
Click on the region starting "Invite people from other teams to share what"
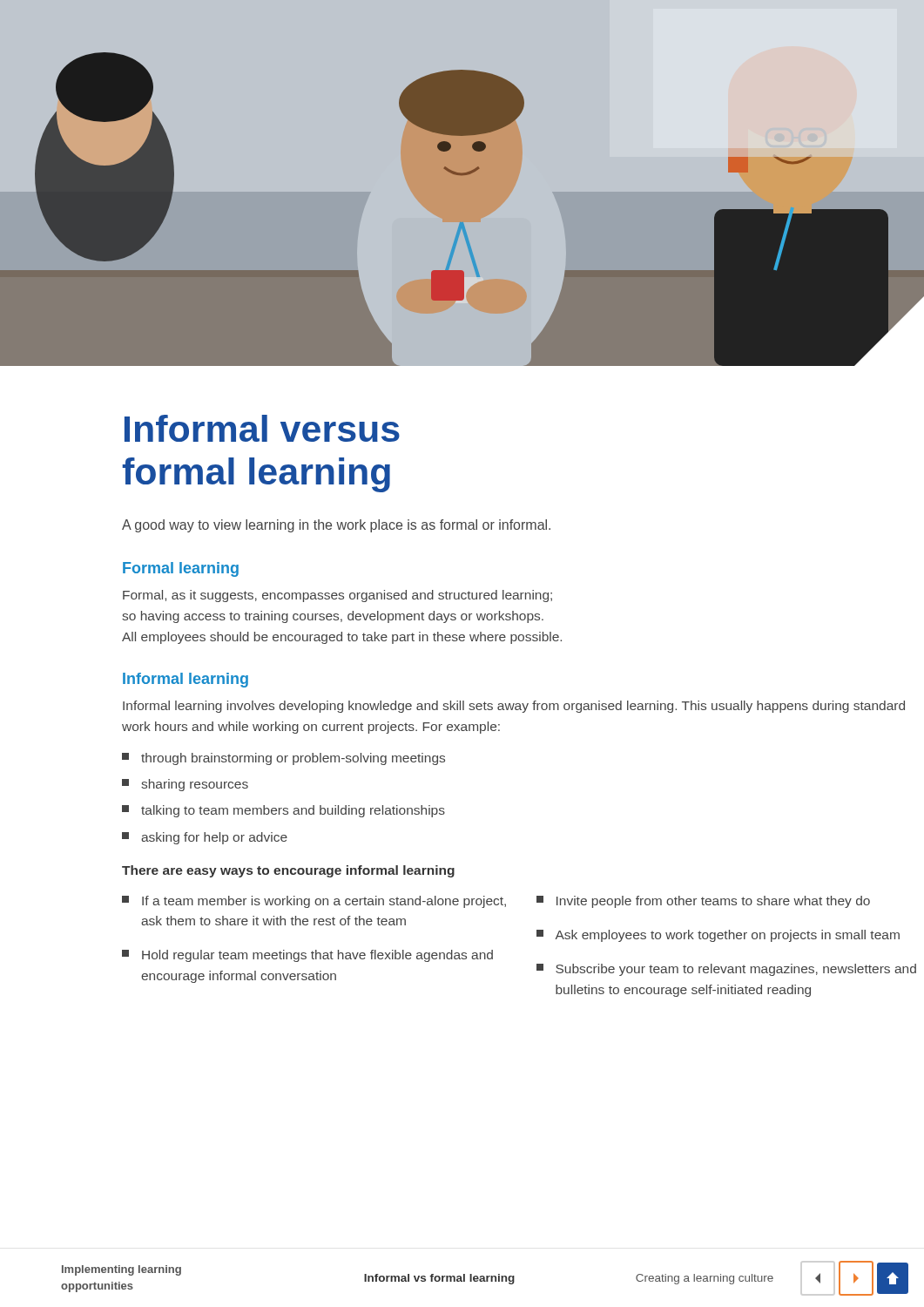tap(703, 900)
